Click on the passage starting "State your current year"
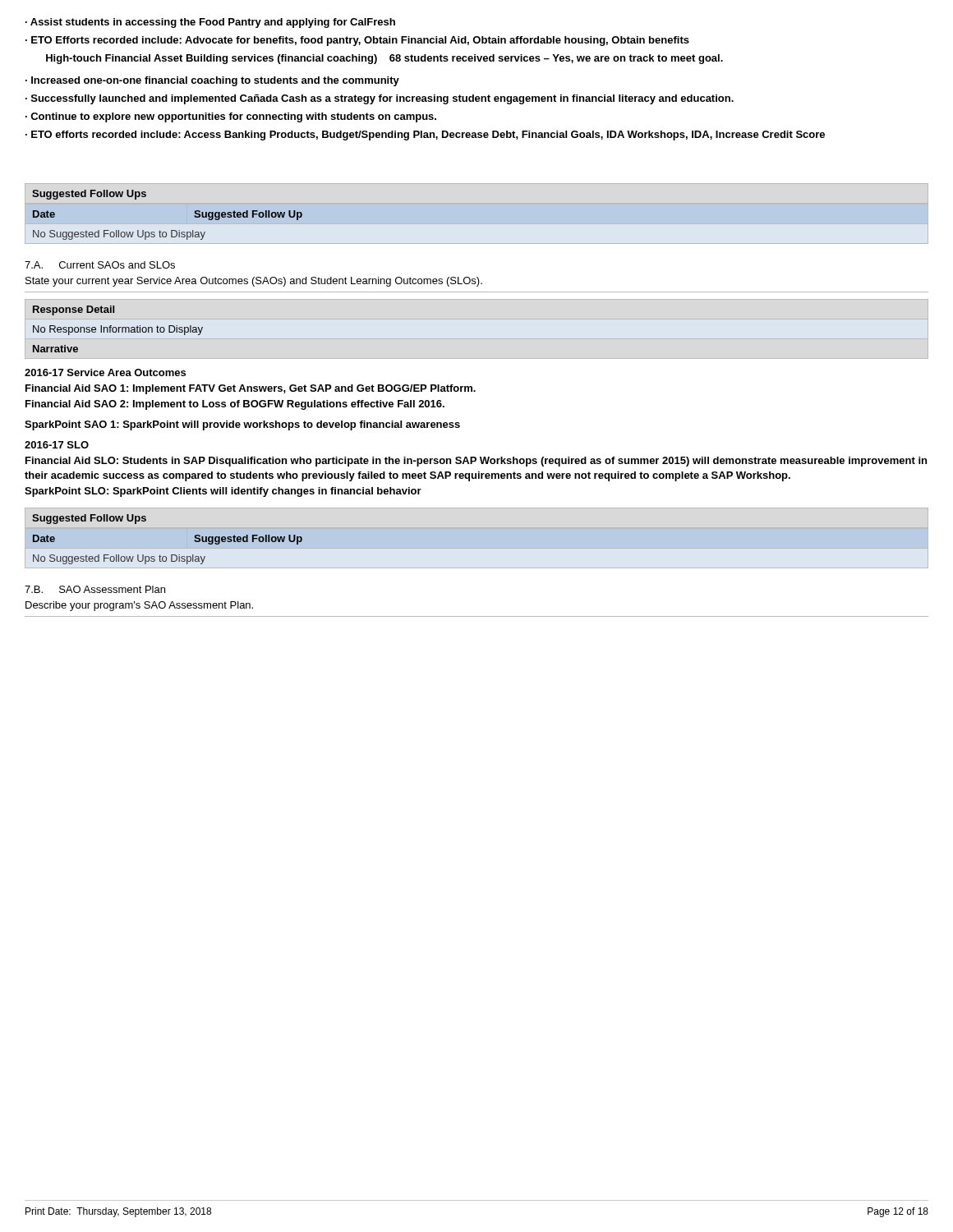The width and height of the screenshot is (953, 1232). 254,281
